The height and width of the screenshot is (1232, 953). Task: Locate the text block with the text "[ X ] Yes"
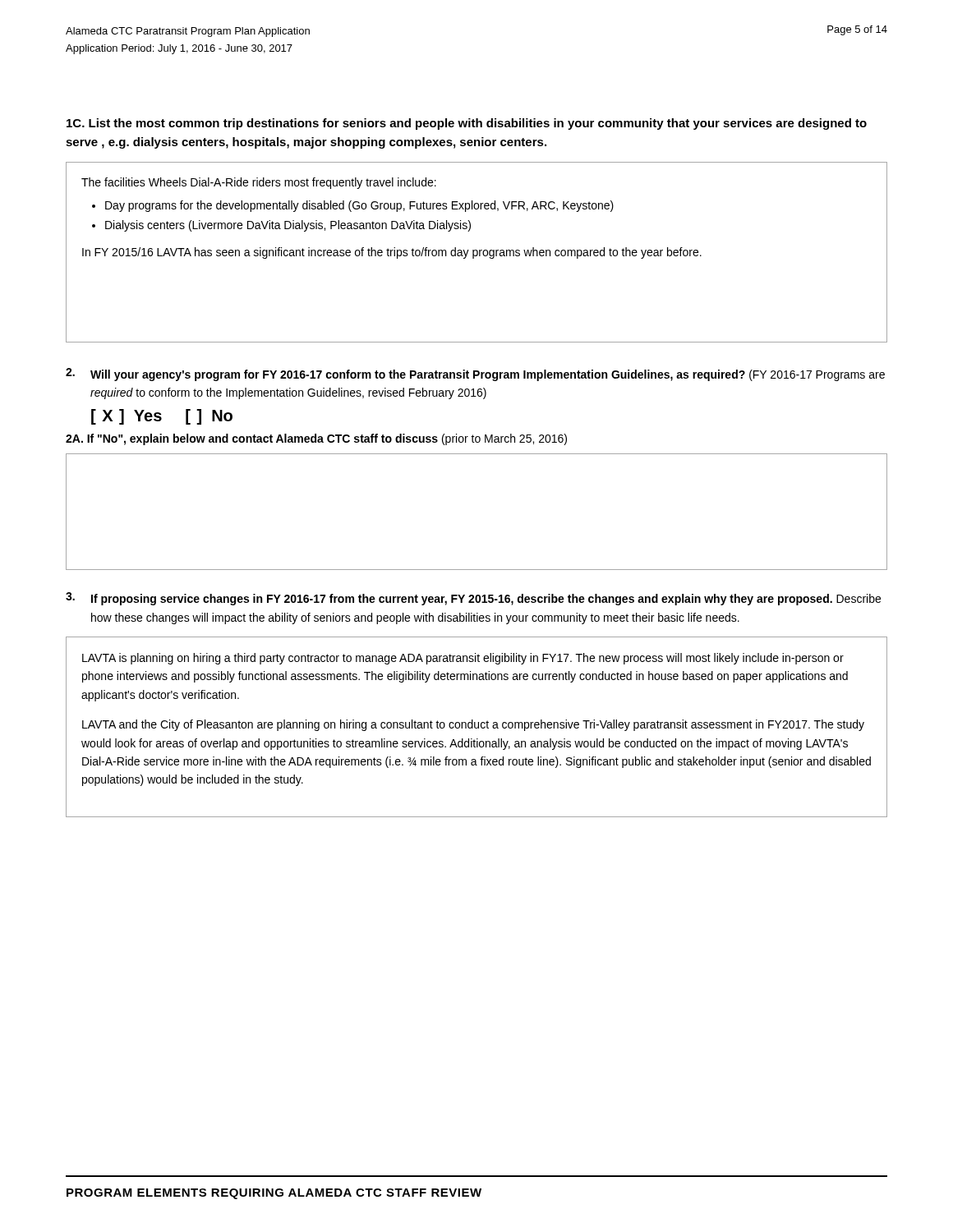pyautogui.click(x=162, y=416)
